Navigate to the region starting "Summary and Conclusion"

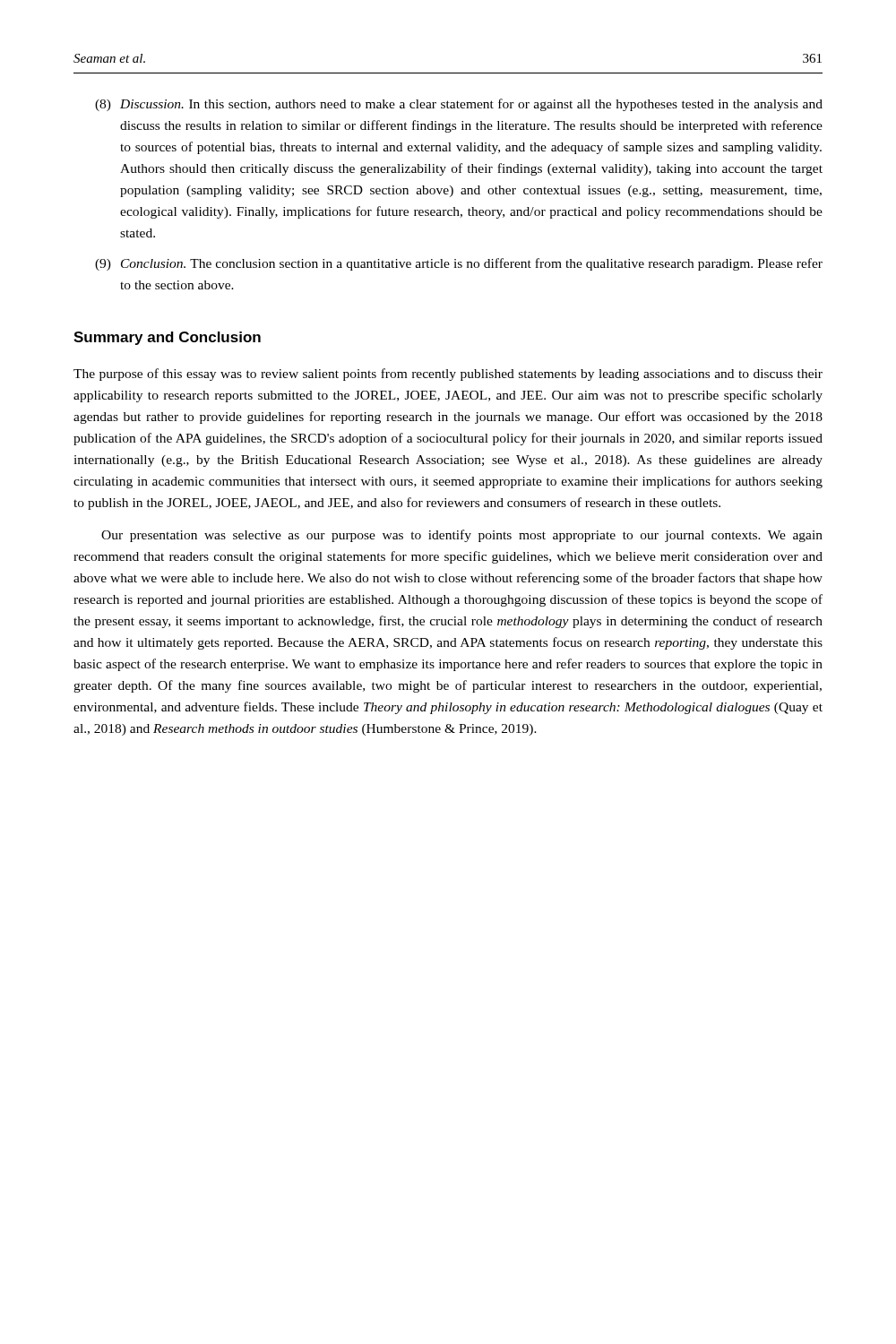tap(167, 338)
